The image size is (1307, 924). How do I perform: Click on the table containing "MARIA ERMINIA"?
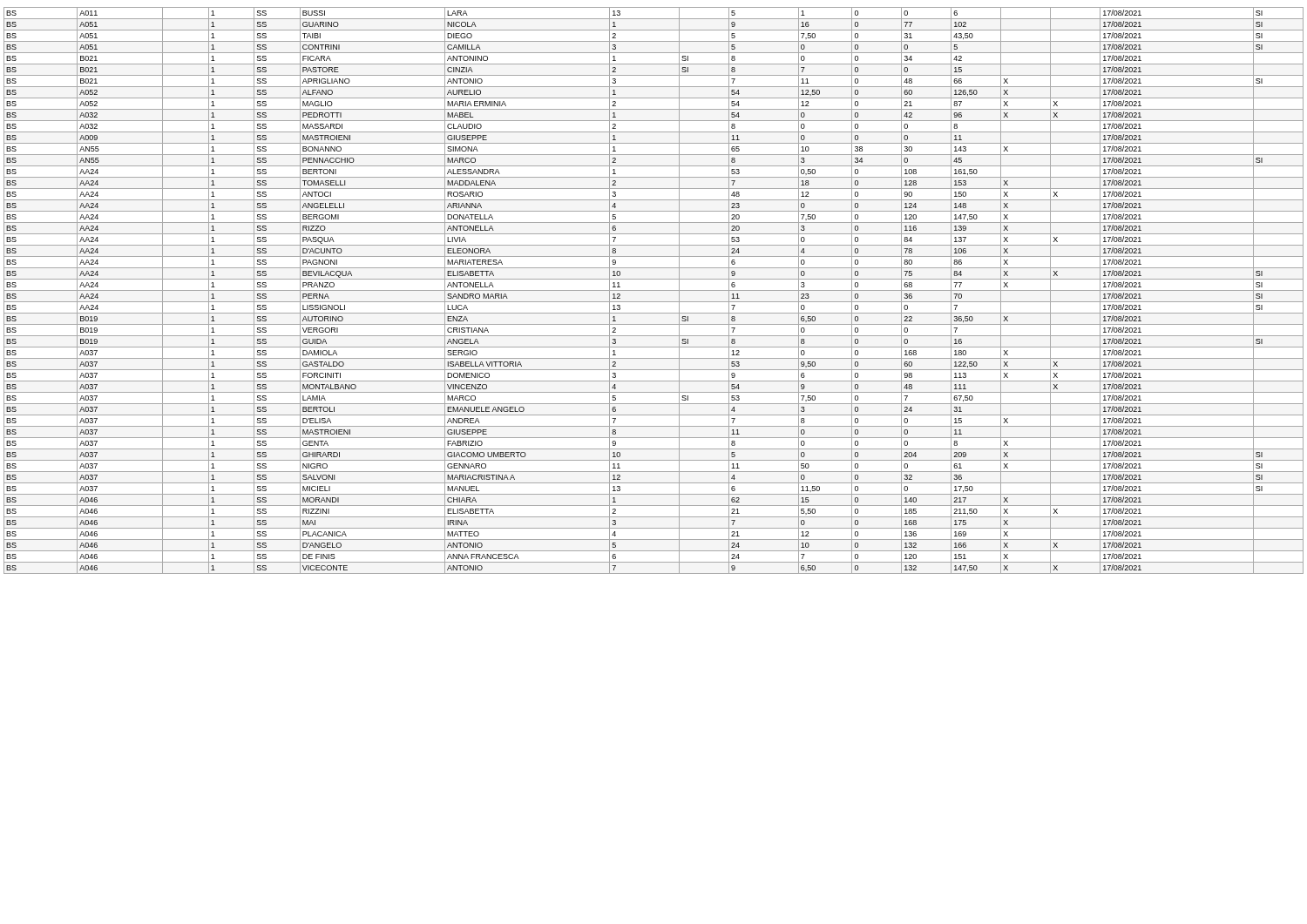[x=654, y=290]
